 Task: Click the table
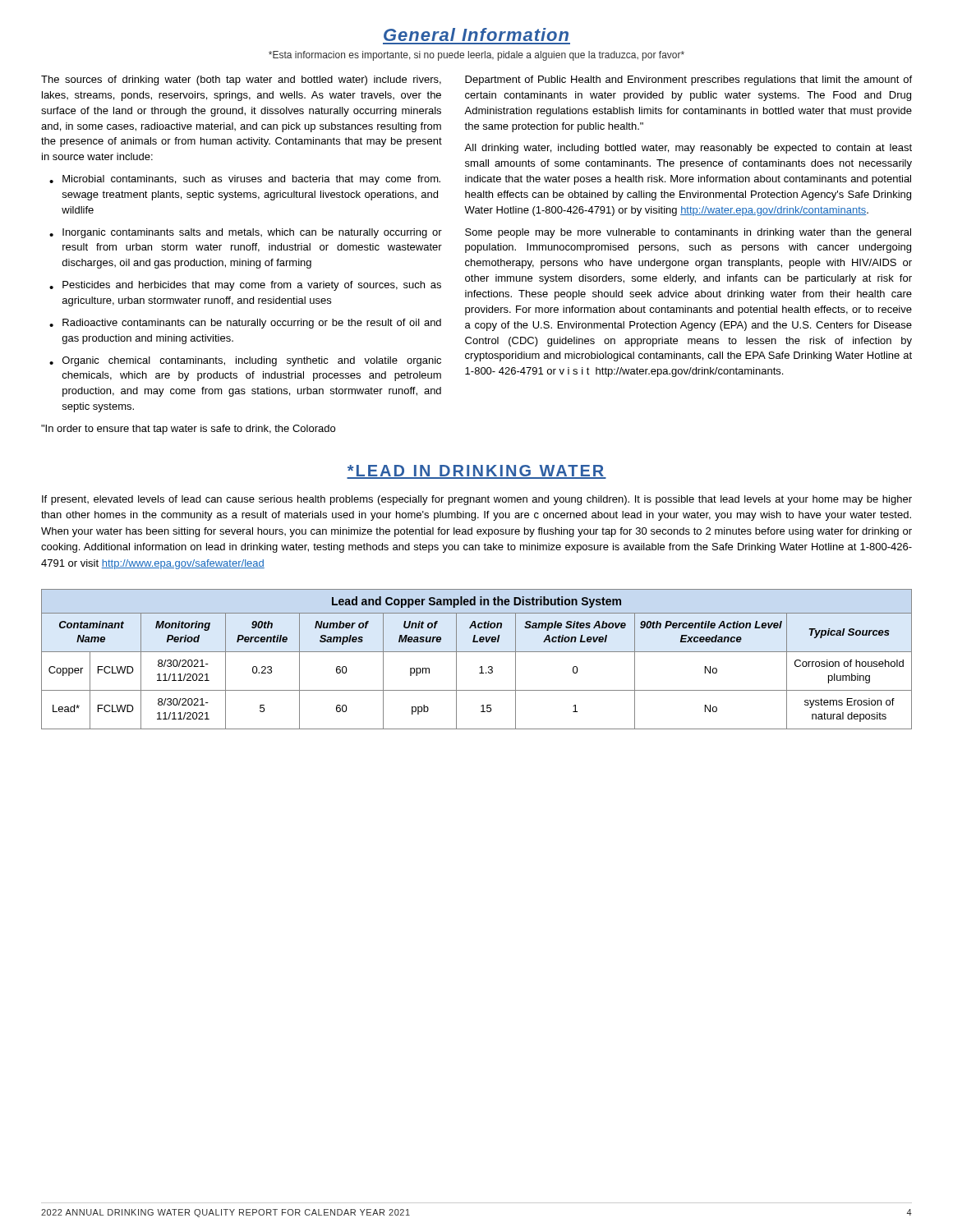tap(476, 659)
